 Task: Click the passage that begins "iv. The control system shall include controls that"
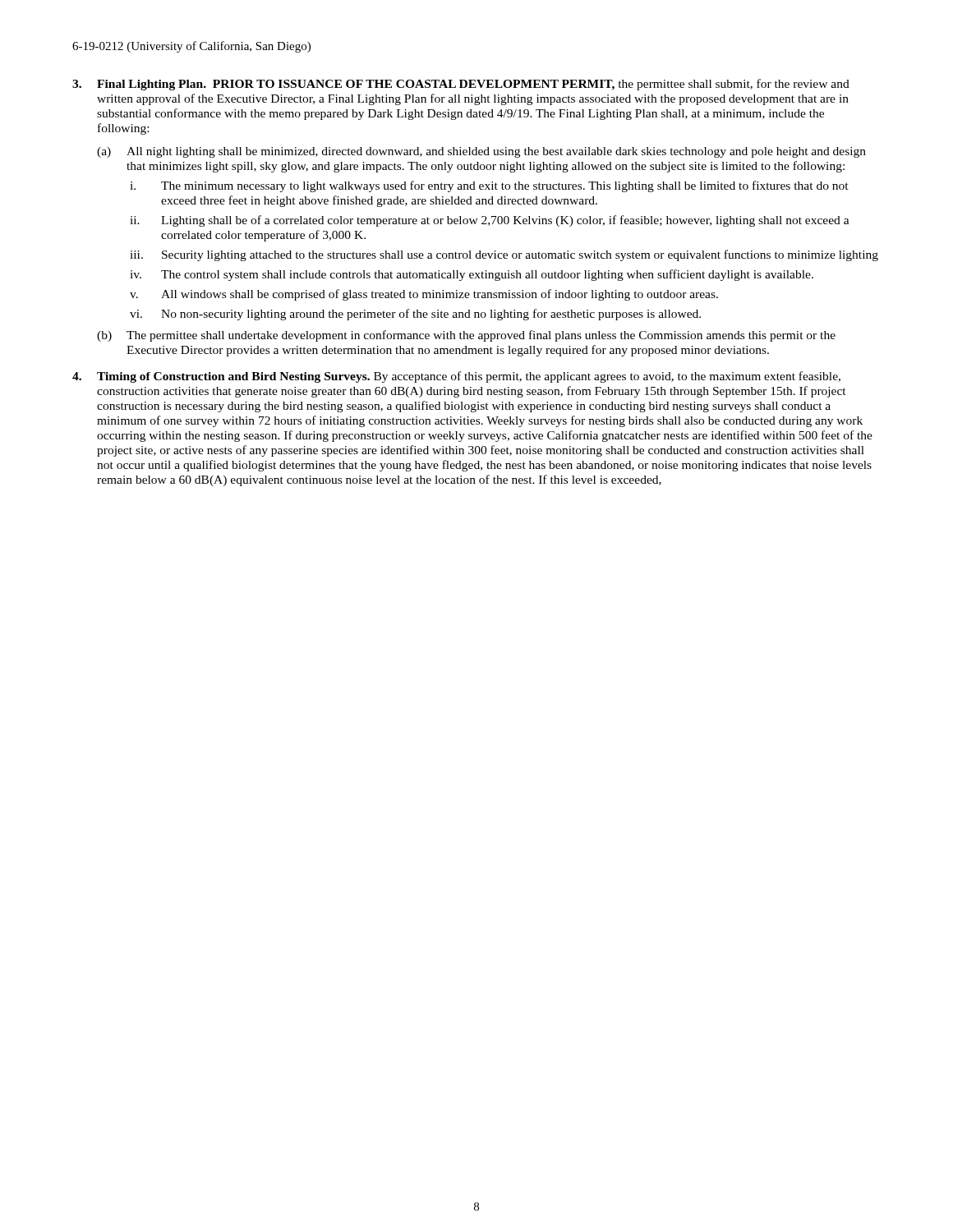pyautogui.click(x=505, y=274)
